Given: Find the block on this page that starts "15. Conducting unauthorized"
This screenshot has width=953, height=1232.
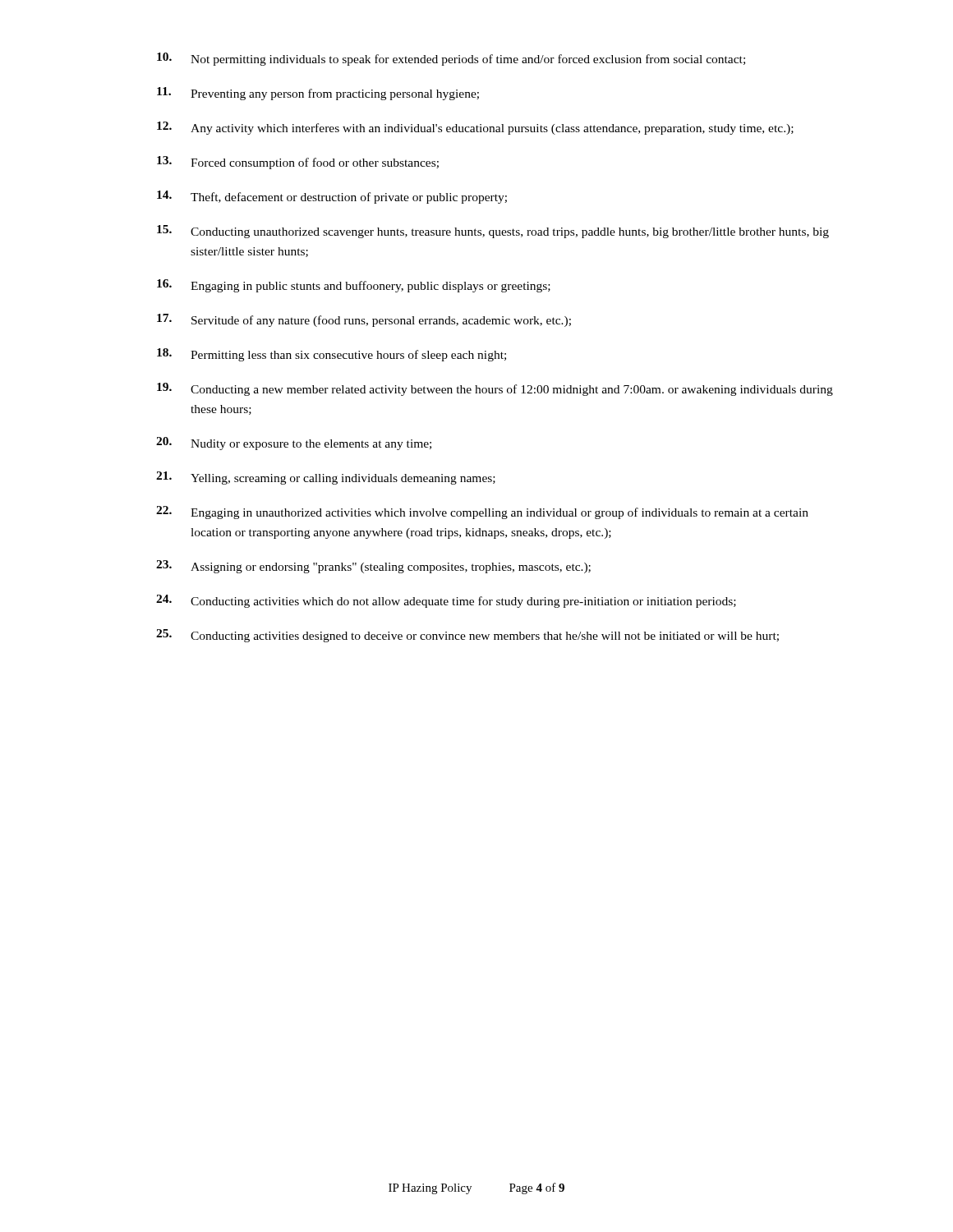Looking at the screenshot, I should pyautogui.click(x=497, y=242).
